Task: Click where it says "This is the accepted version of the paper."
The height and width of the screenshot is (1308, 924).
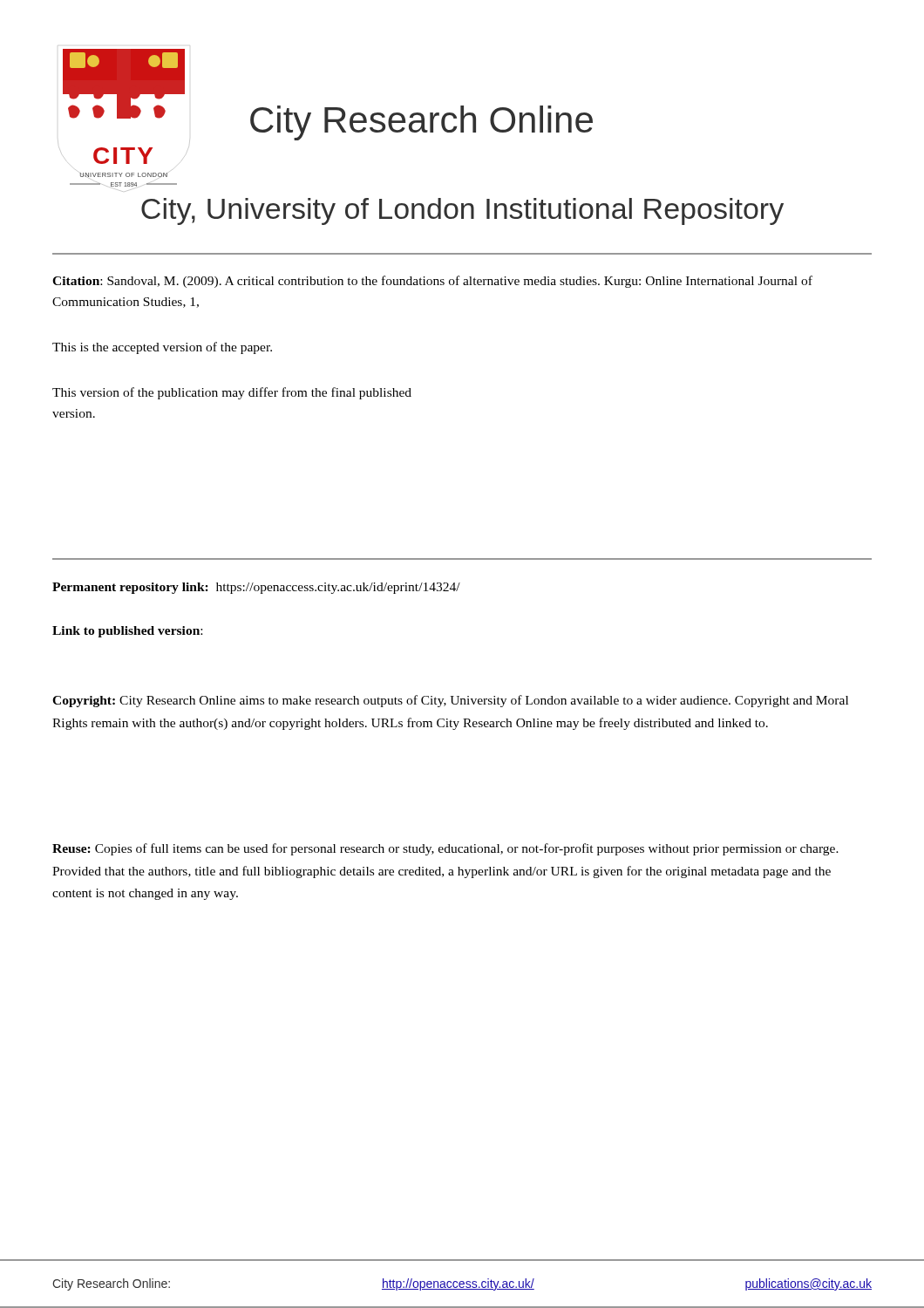Action: point(163,347)
